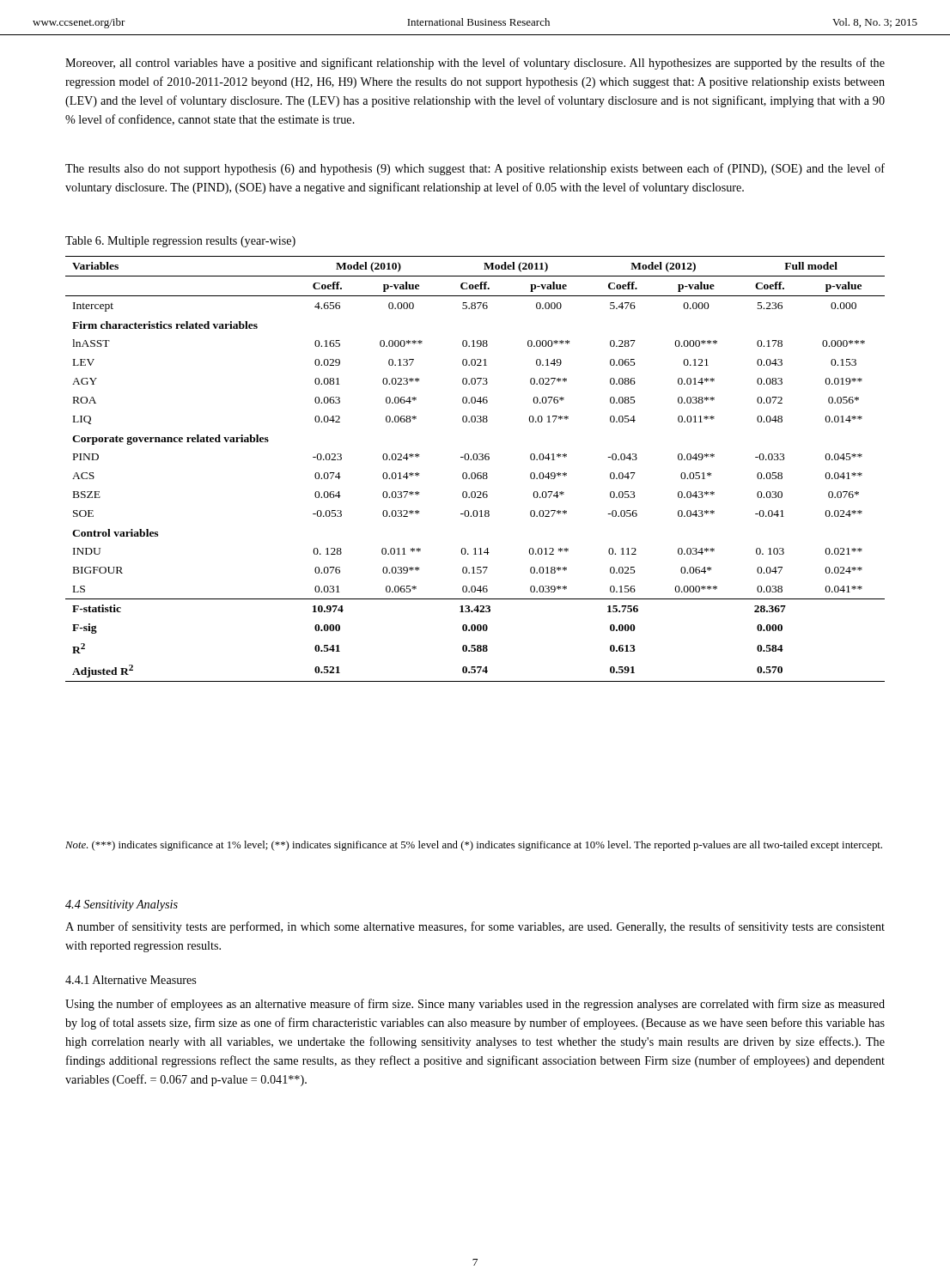Select the text block that says "The results also do not support hypothesis"
The image size is (950, 1288).
[x=475, y=178]
